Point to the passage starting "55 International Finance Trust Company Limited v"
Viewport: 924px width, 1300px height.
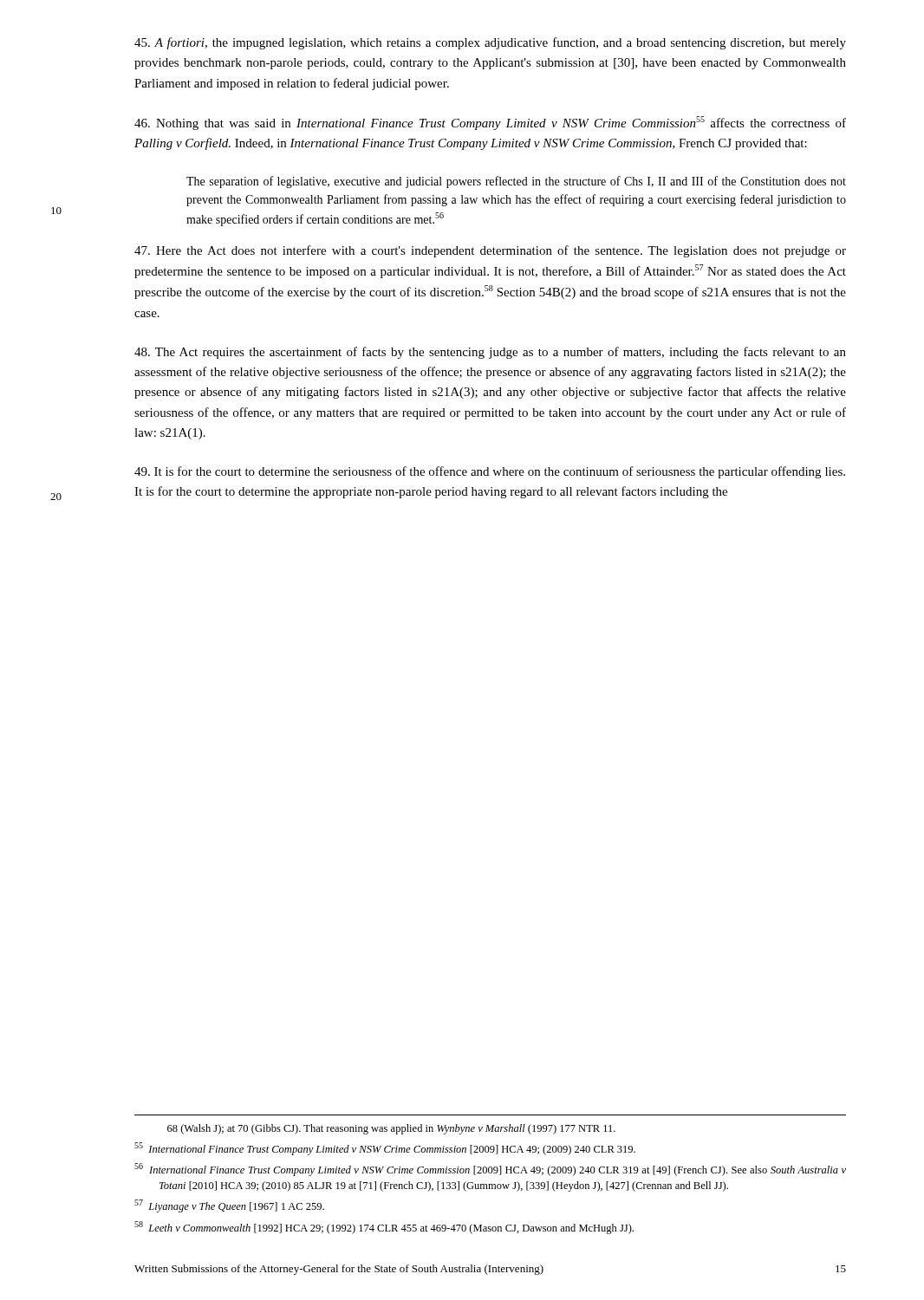coord(385,1148)
